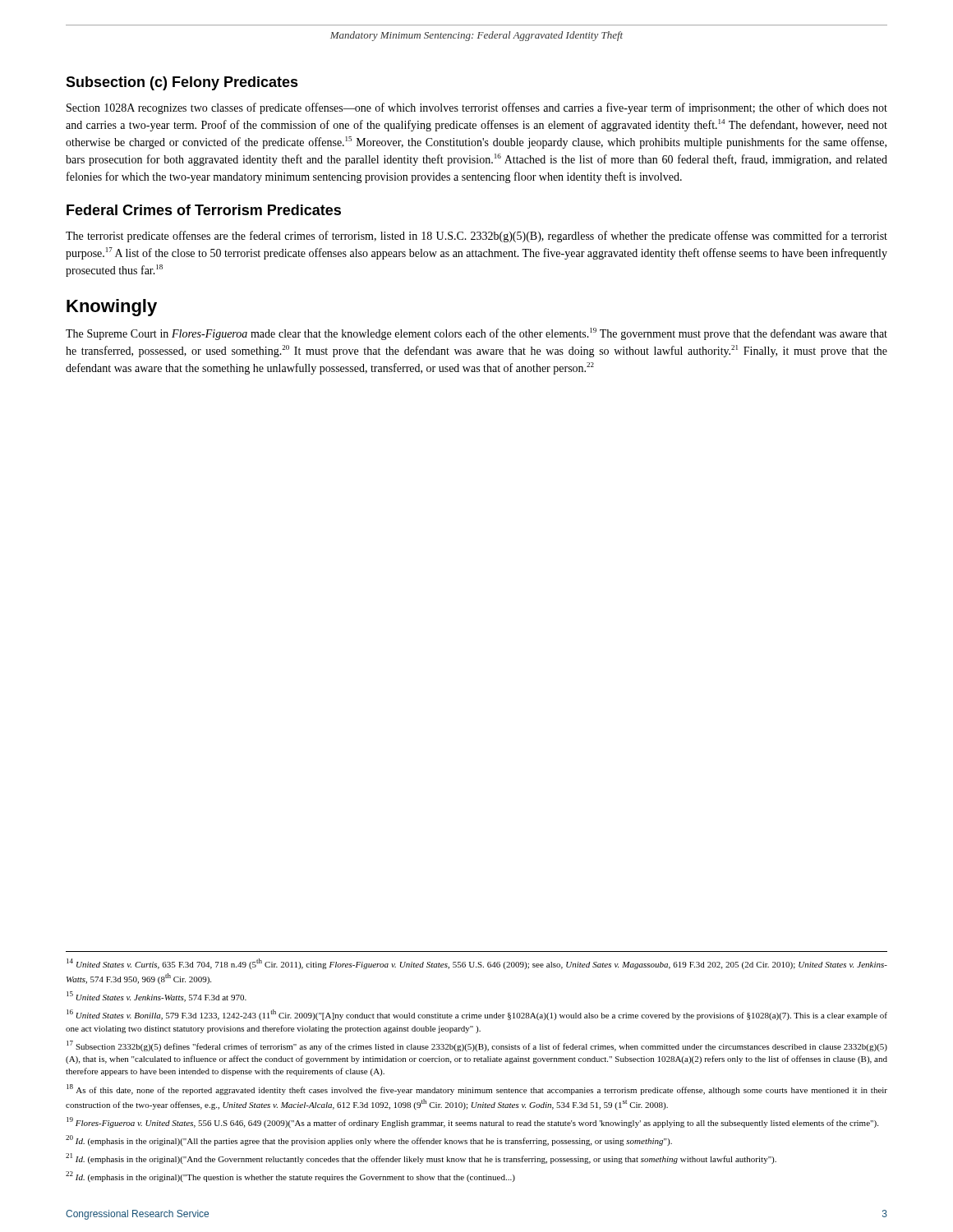The height and width of the screenshot is (1232, 953).
Task: Find the text block starting "22 Id. (emphasis in the original)("The question is"
Action: tap(290, 1176)
